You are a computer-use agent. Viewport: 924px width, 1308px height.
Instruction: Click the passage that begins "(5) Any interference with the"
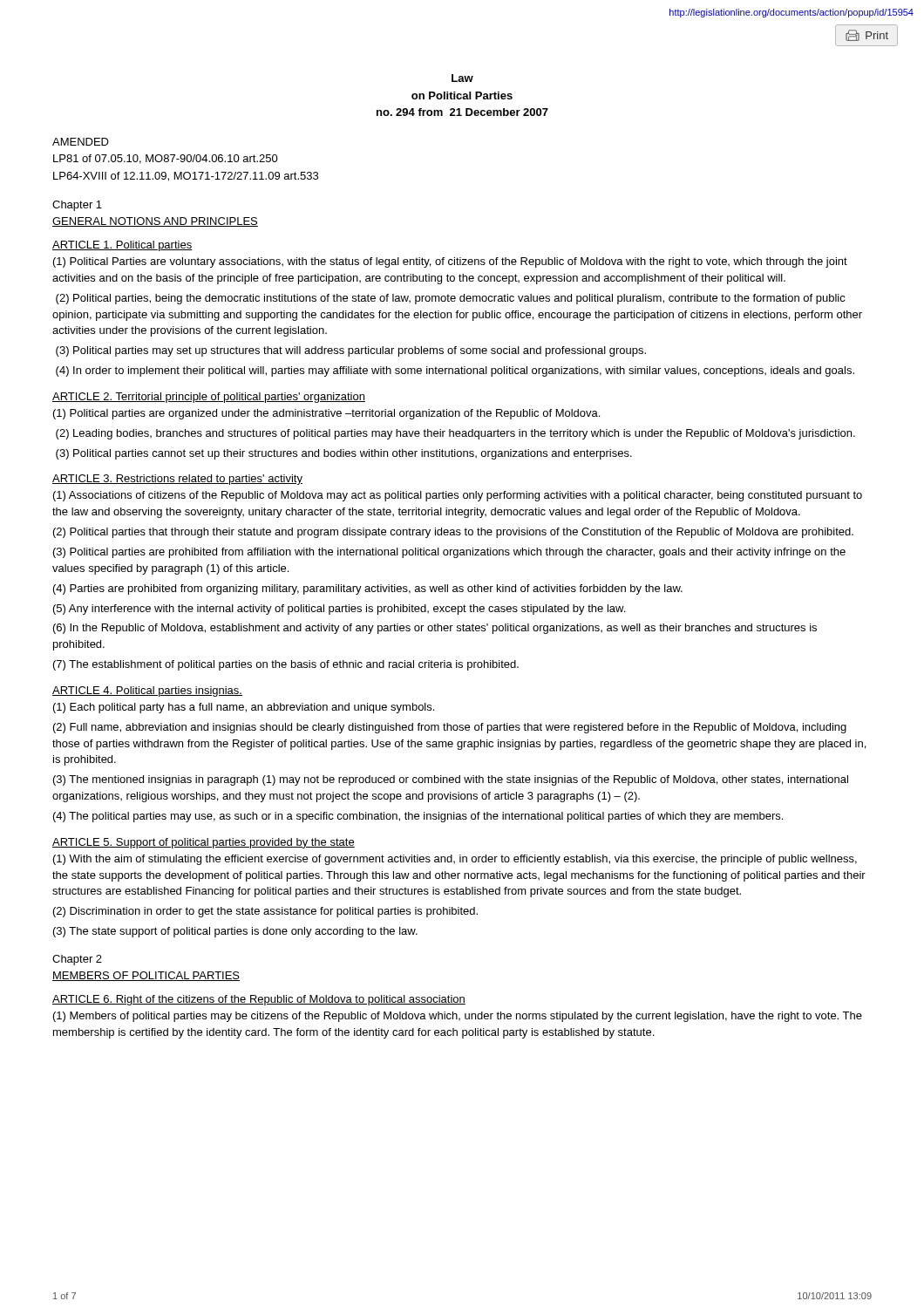pos(339,608)
